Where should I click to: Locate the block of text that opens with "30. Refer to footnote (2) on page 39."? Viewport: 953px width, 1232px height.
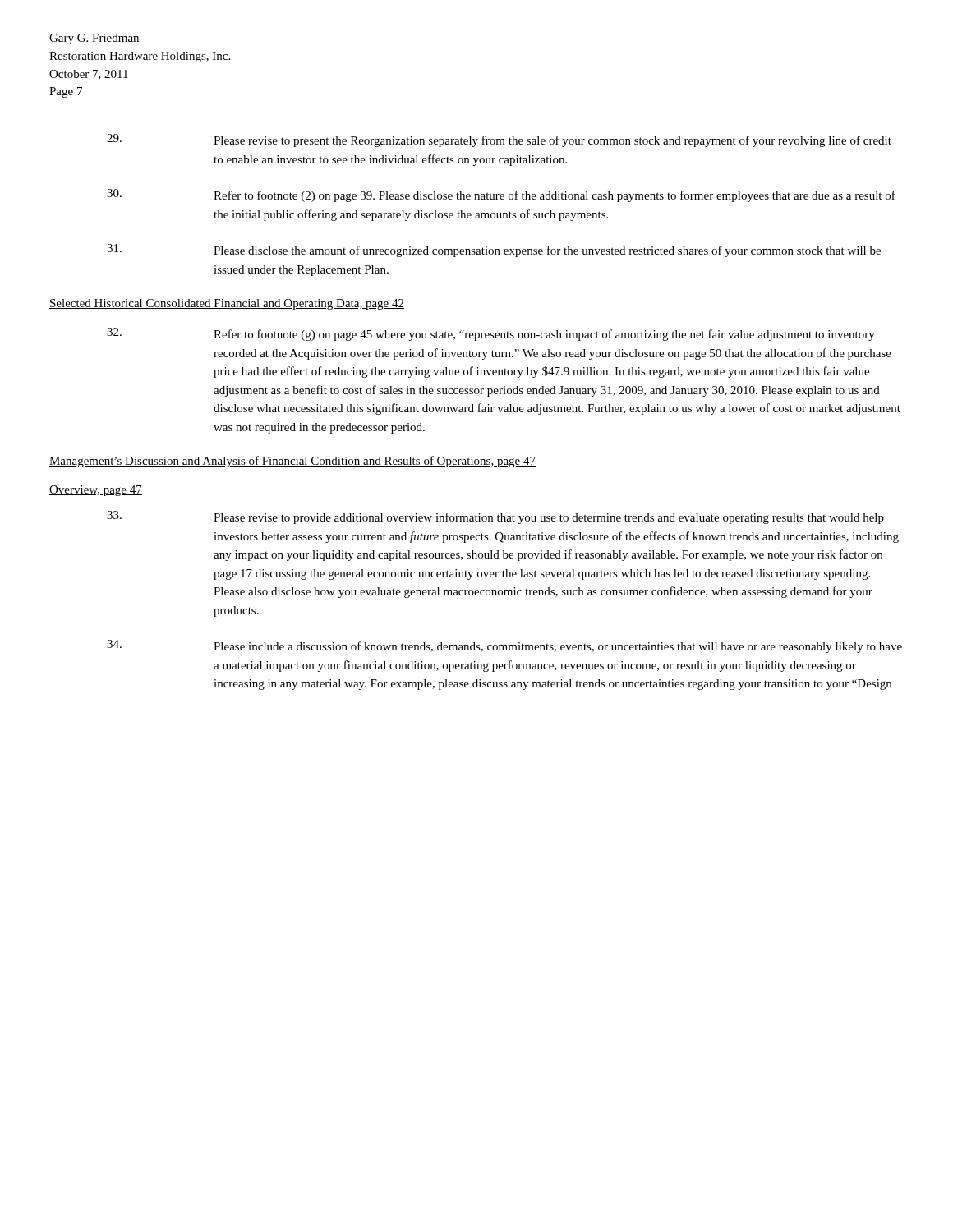476,205
